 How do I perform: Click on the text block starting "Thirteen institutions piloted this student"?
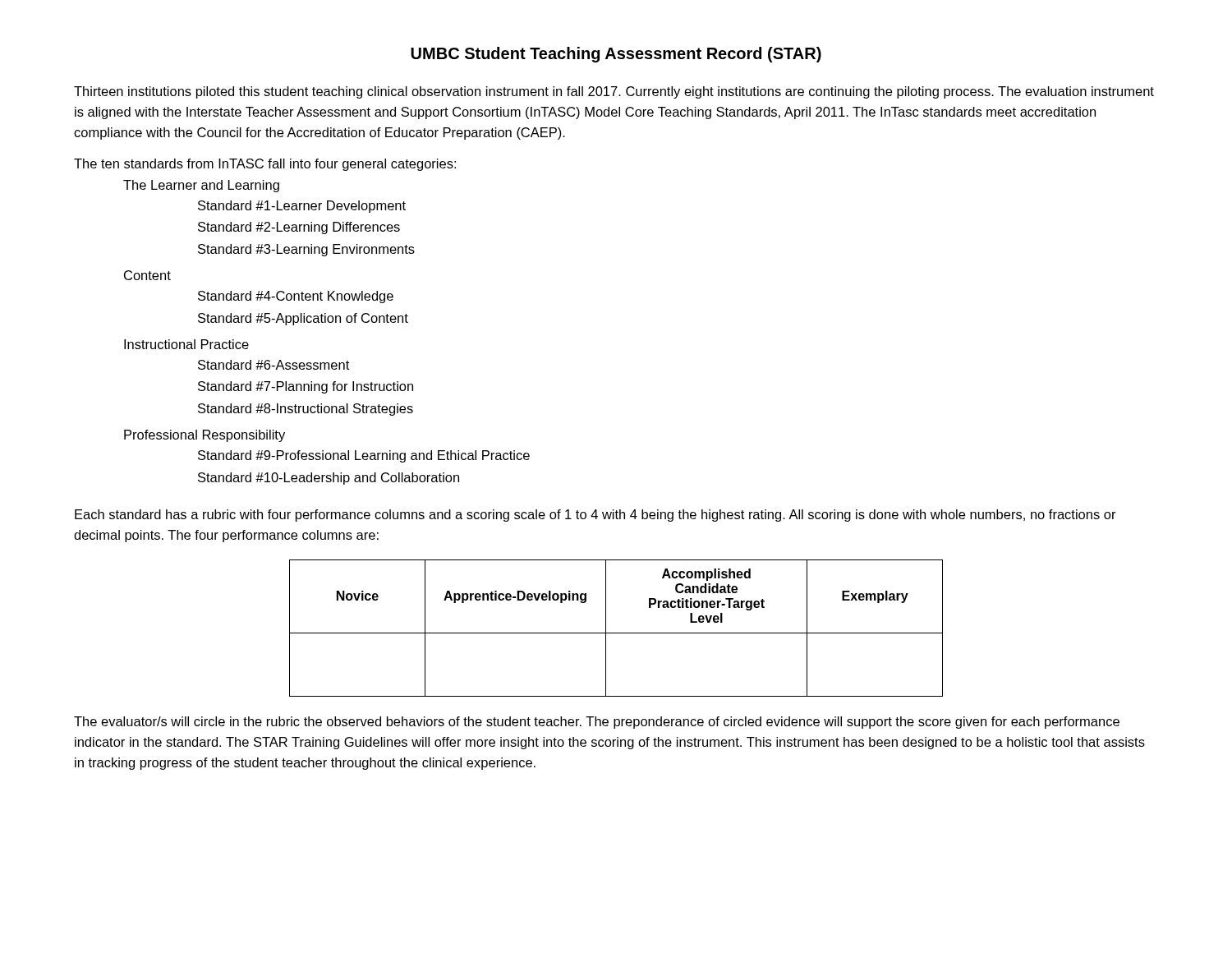(x=614, y=112)
